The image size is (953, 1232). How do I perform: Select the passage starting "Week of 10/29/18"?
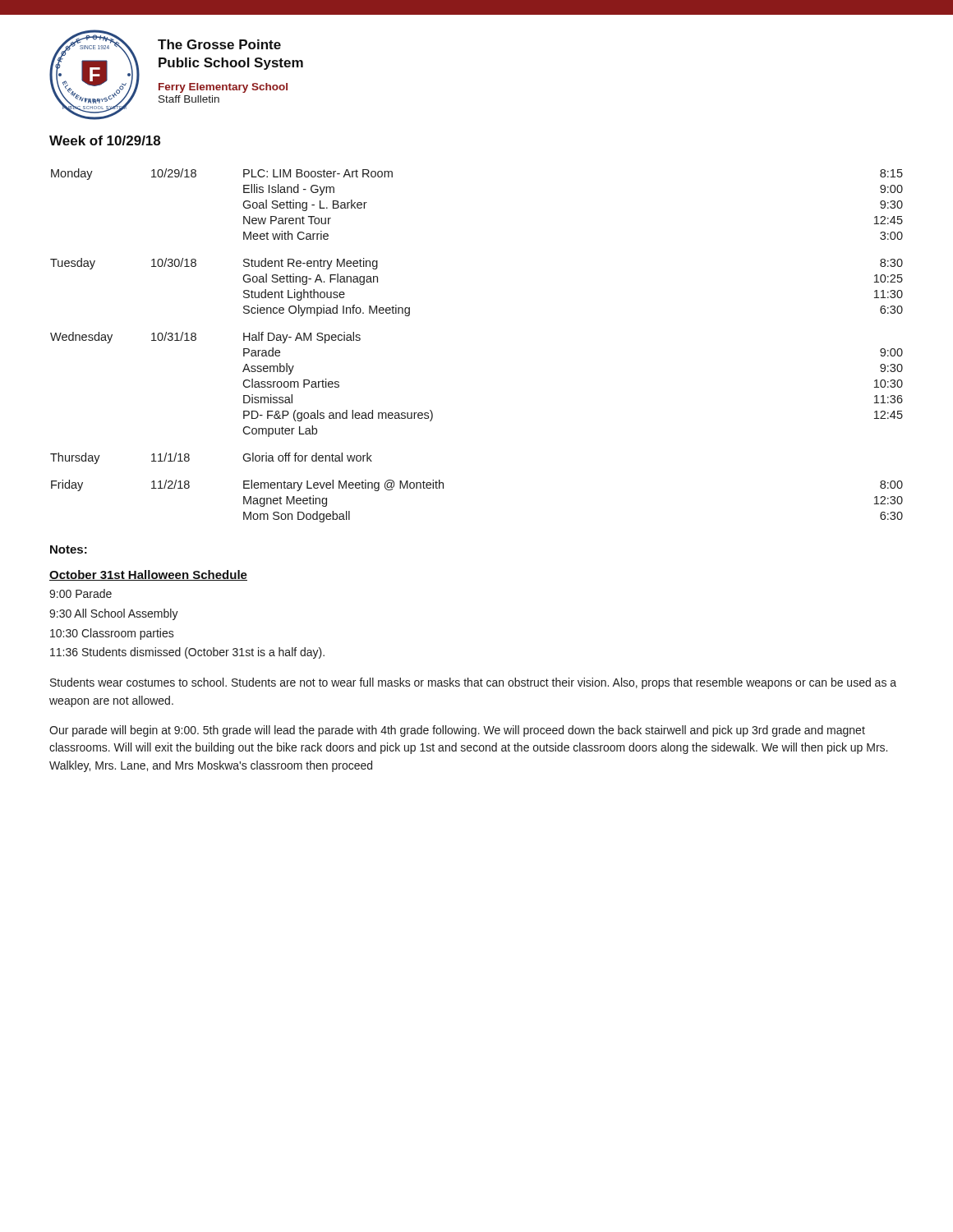[105, 141]
